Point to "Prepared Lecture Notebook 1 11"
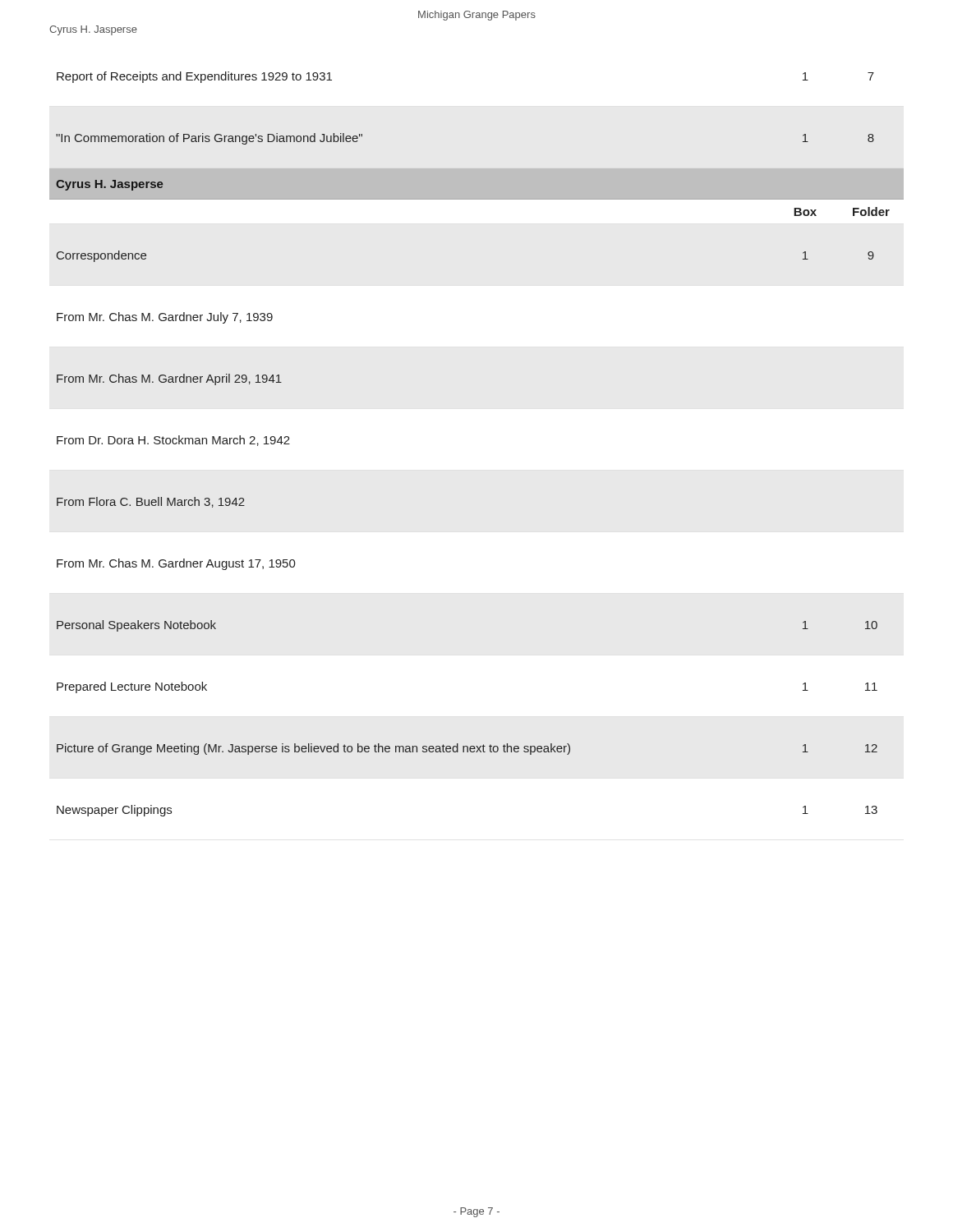 129,686
